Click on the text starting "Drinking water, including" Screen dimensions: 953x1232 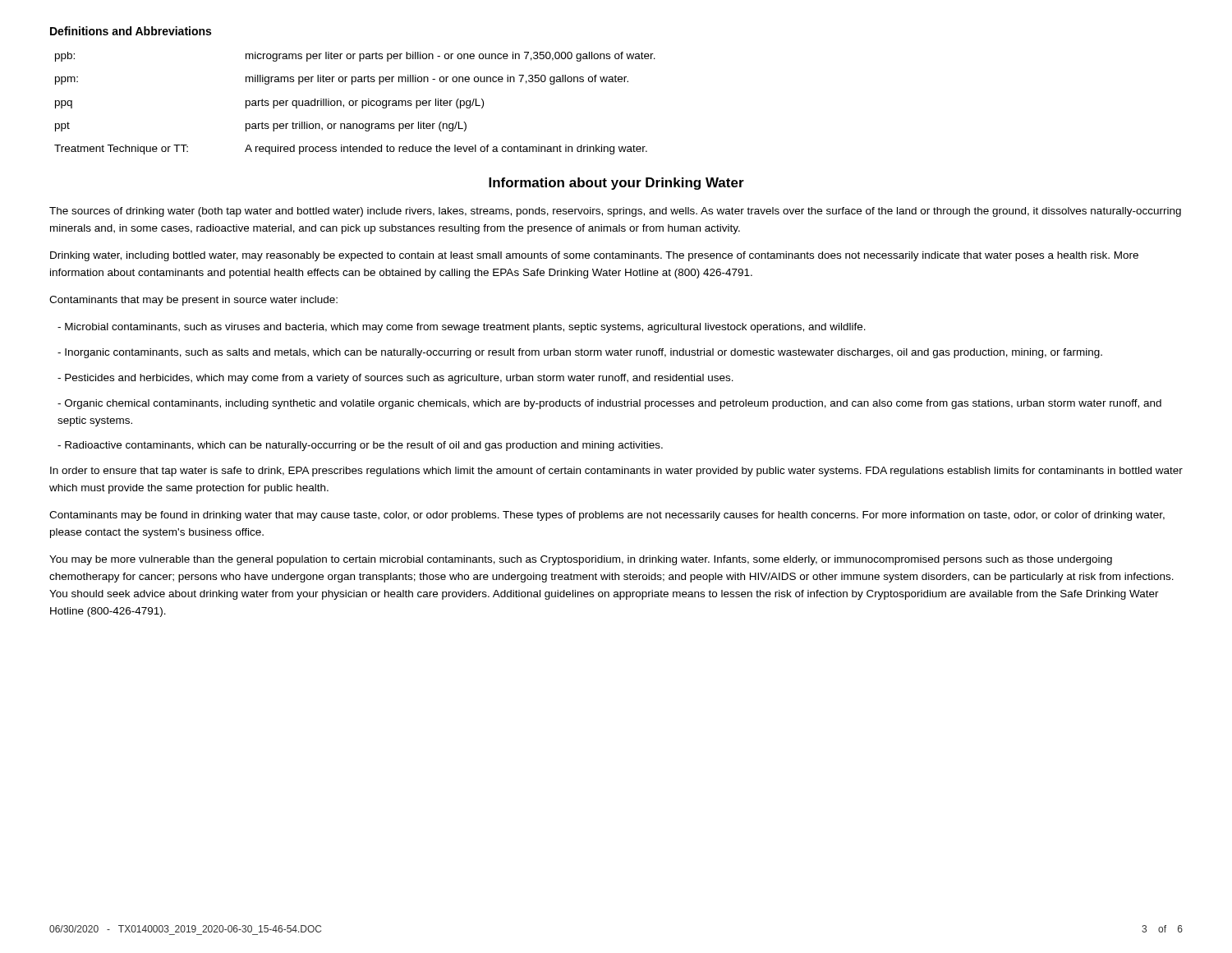[594, 264]
